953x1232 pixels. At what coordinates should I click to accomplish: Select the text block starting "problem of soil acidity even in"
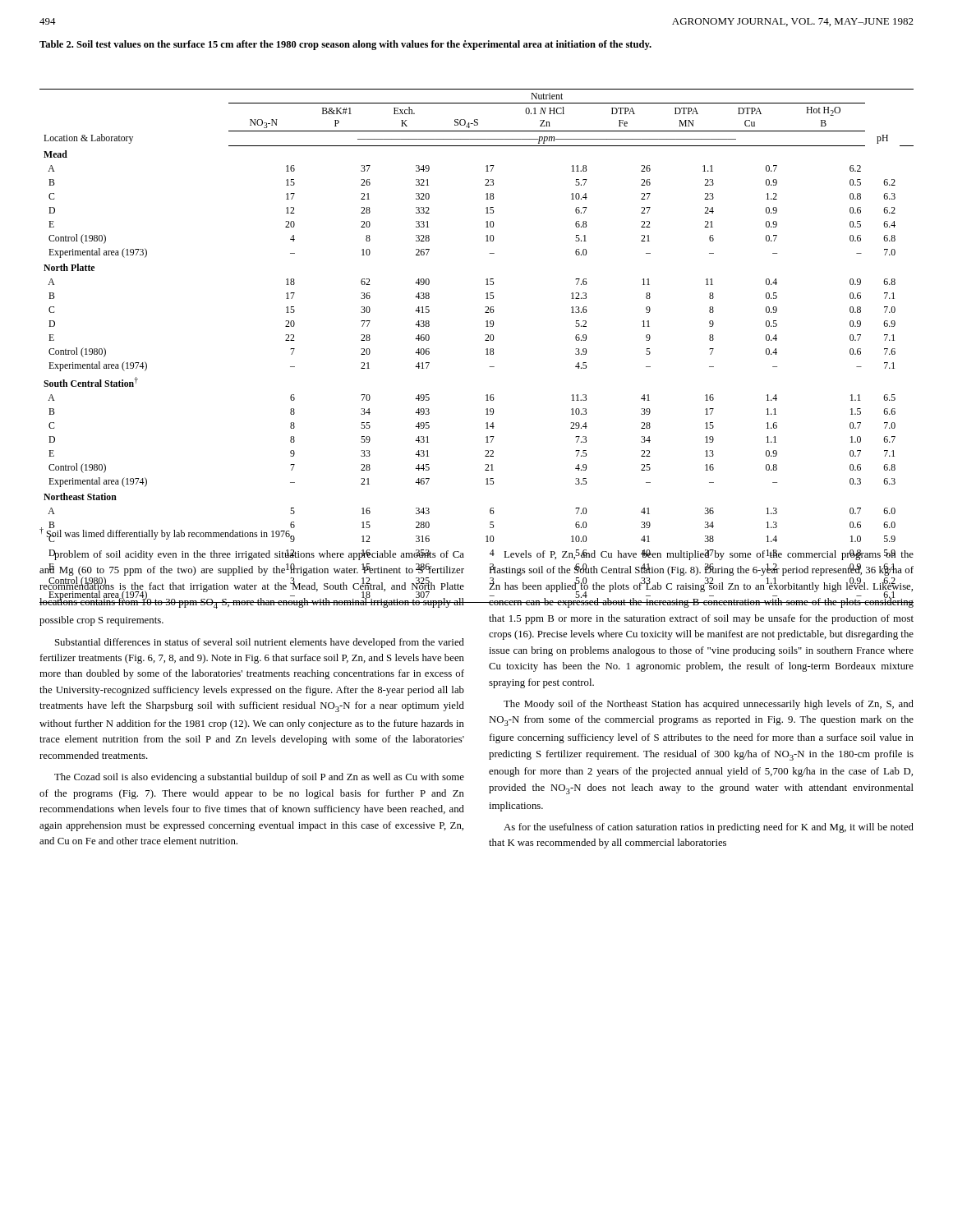click(x=252, y=698)
